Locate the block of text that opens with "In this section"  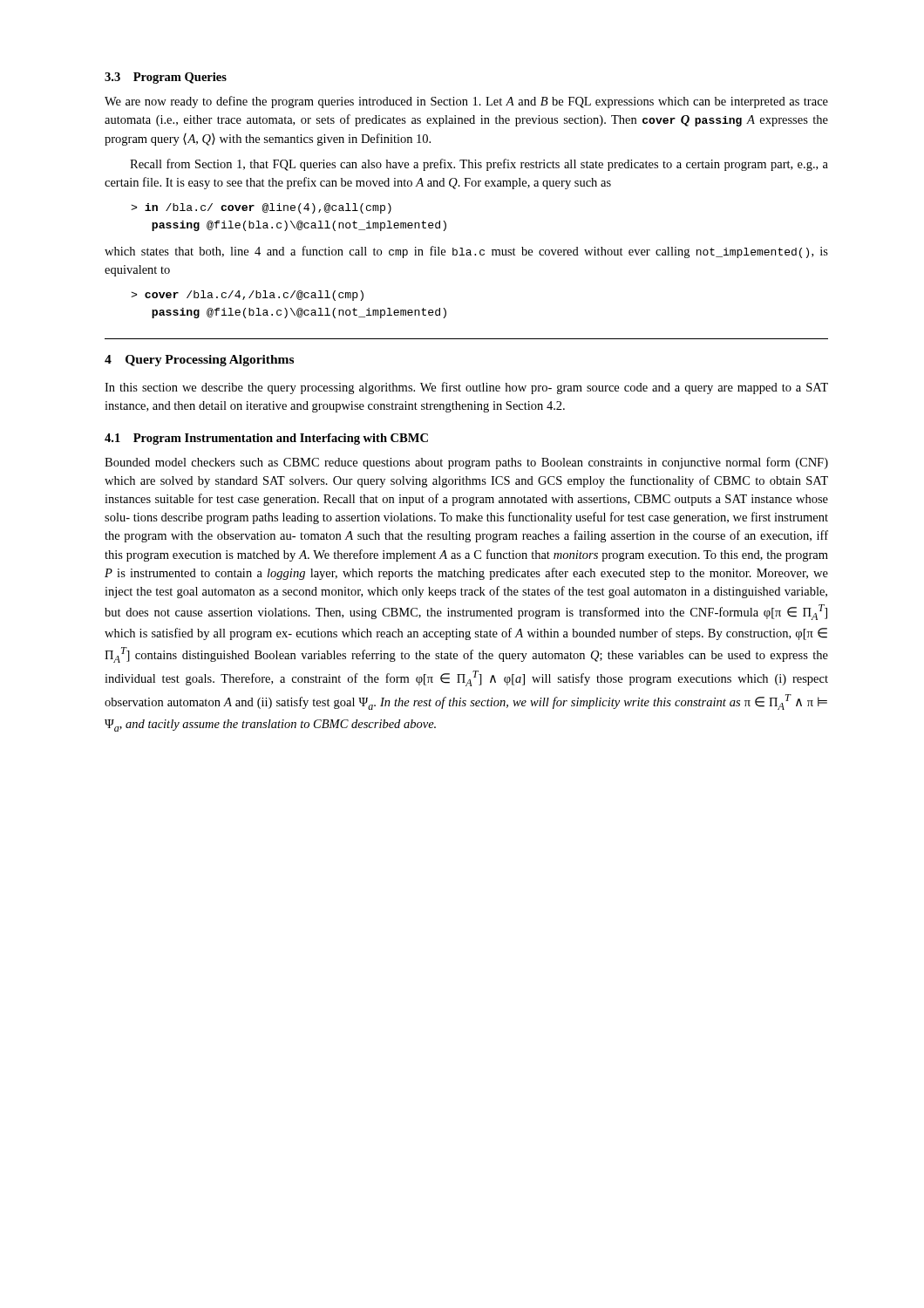466,396
